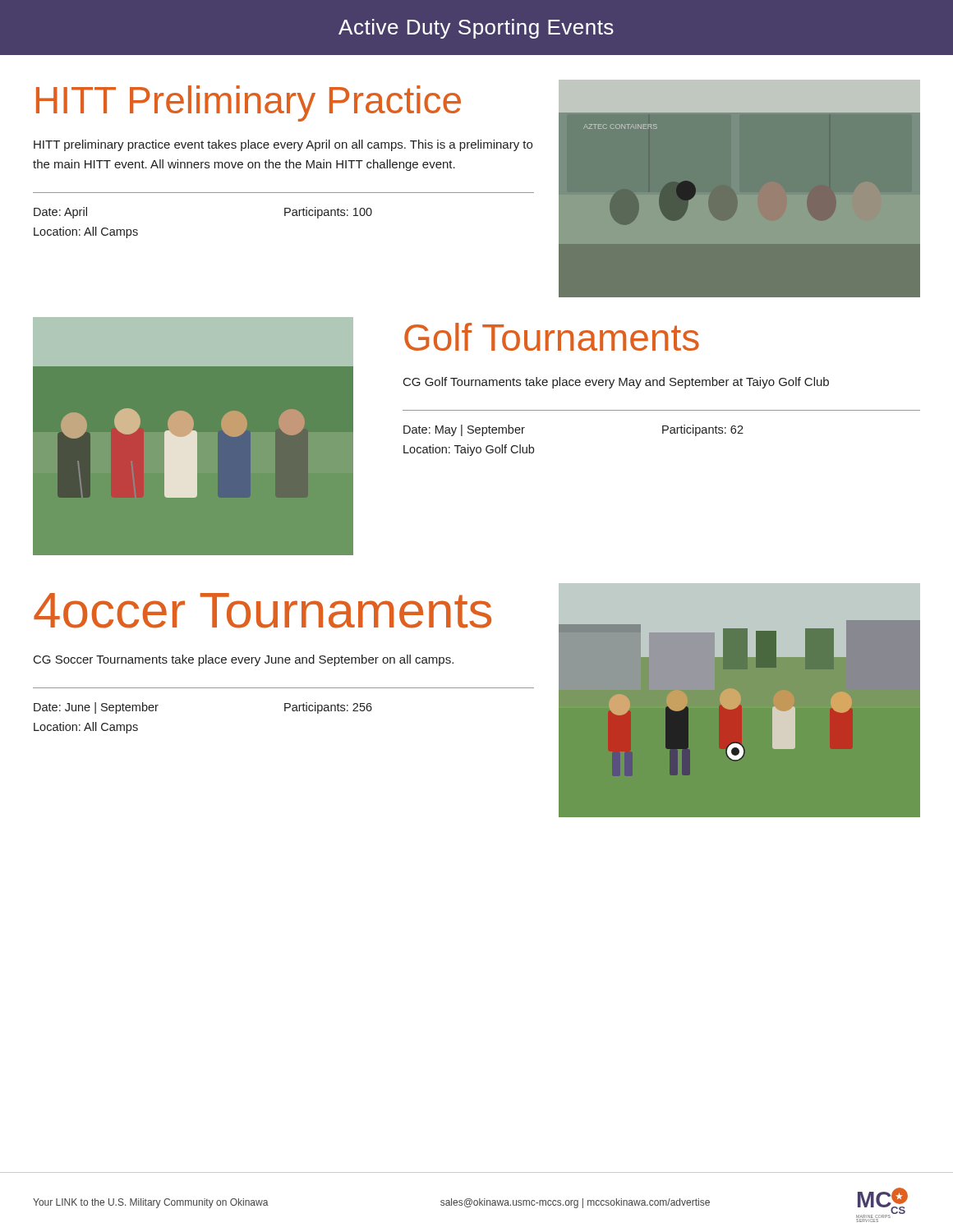Select the region starting "Date: May | SeptemberLocation: Taiyo Golf Club Participants:"
This screenshot has height=1232, width=953.
pos(661,440)
